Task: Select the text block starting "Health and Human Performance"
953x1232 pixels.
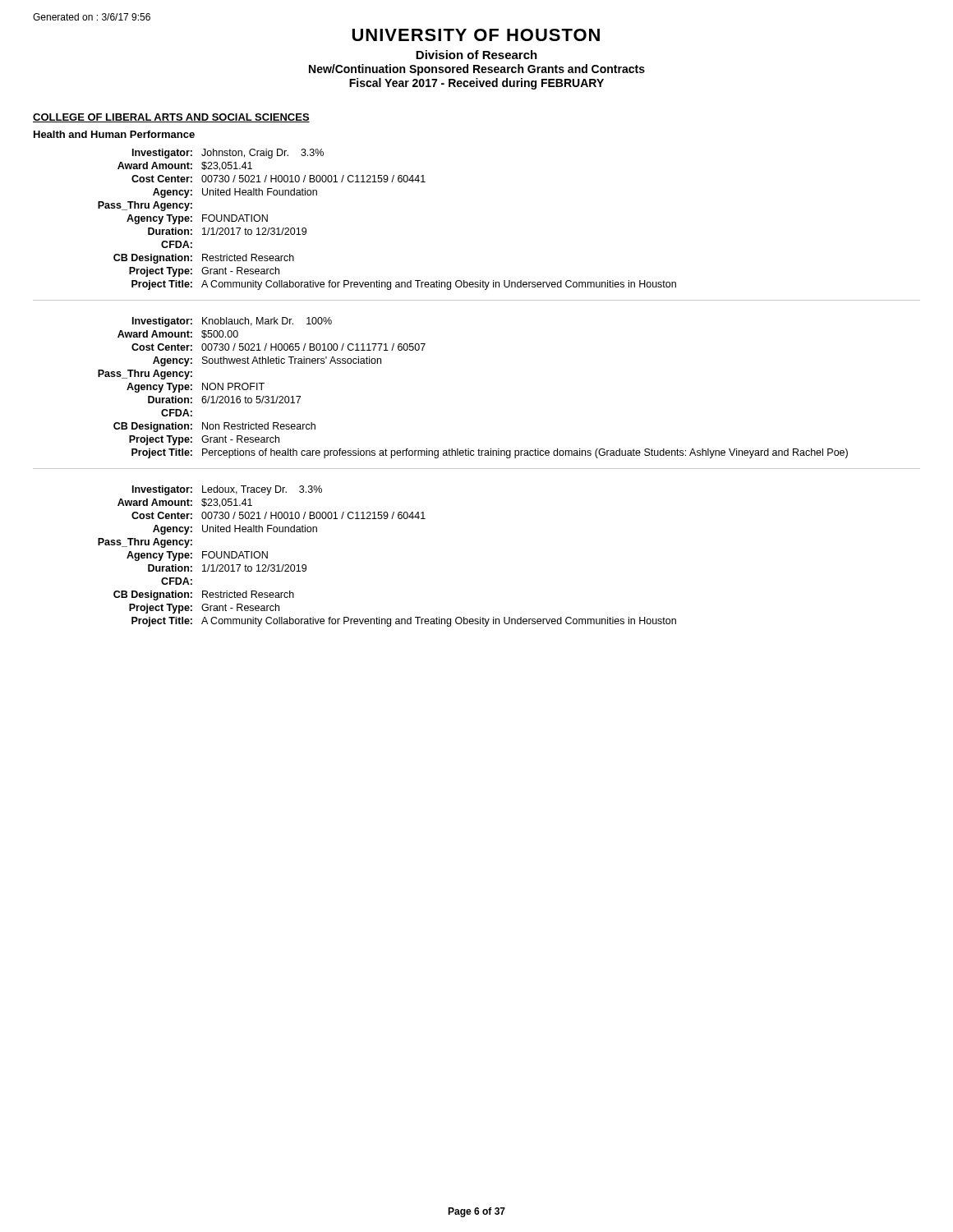Action: coord(114,134)
